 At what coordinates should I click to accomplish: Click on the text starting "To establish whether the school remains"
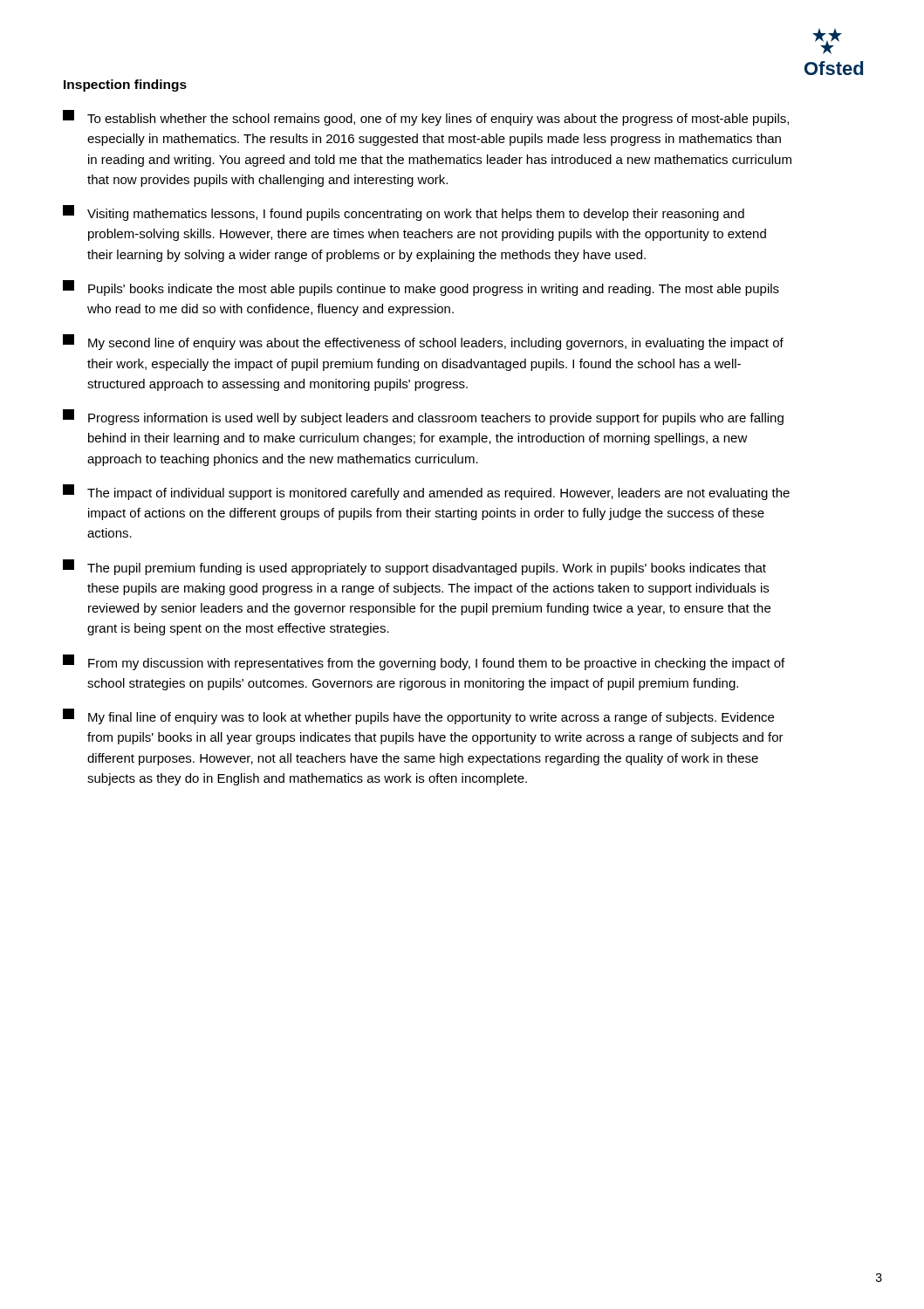428,149
